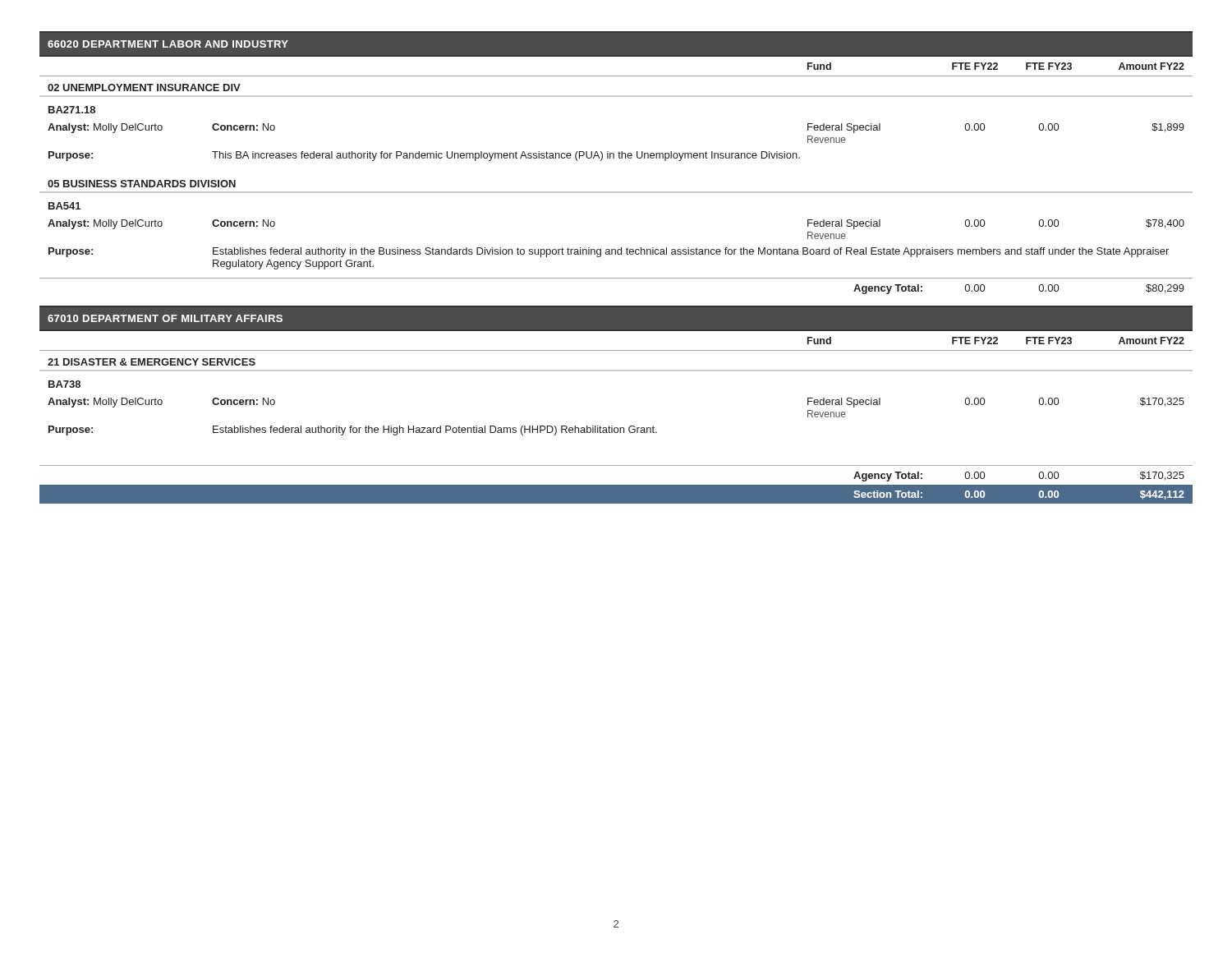This screenshot has width=1232, height=953.
Task: Locate the text that reads "Agency Total: 0.00 0.00 $80,299"
Action: [616, 288]
